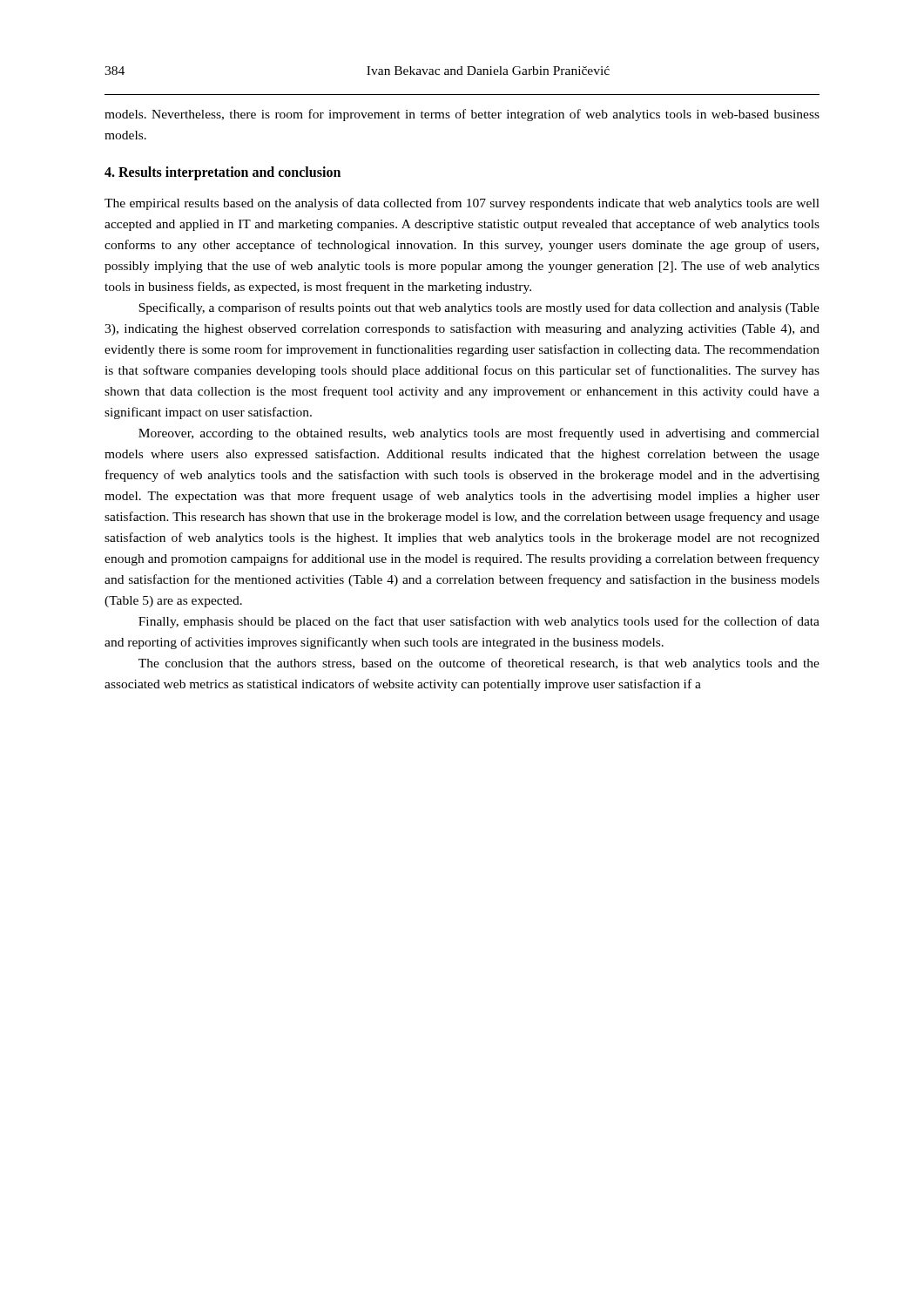Click on the region starting "The empirical results based on the analysis of"
This screenshot has width=924, height=1307.
pos(462,444)
